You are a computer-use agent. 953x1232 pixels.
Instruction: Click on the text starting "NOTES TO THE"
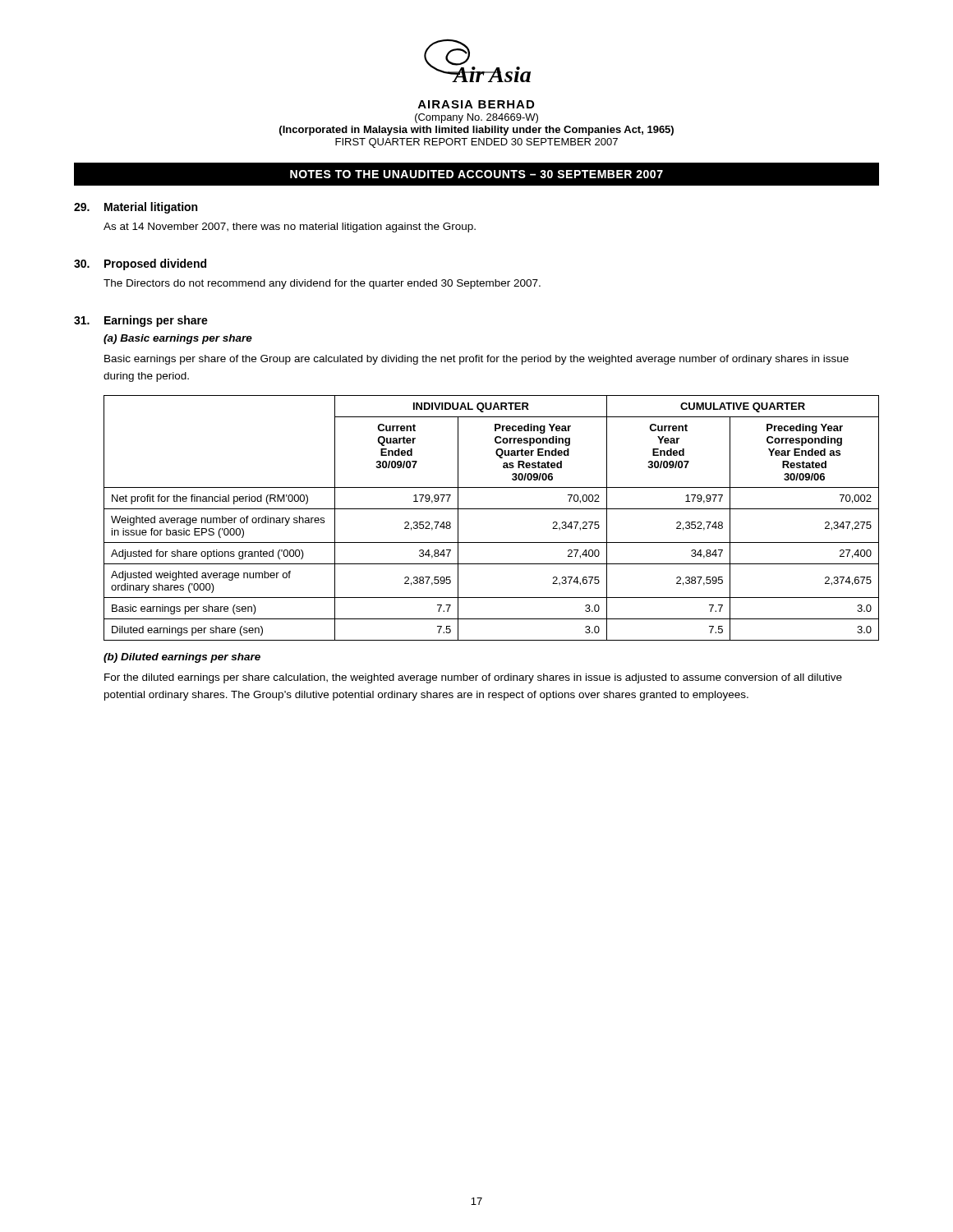coord(476,174)
